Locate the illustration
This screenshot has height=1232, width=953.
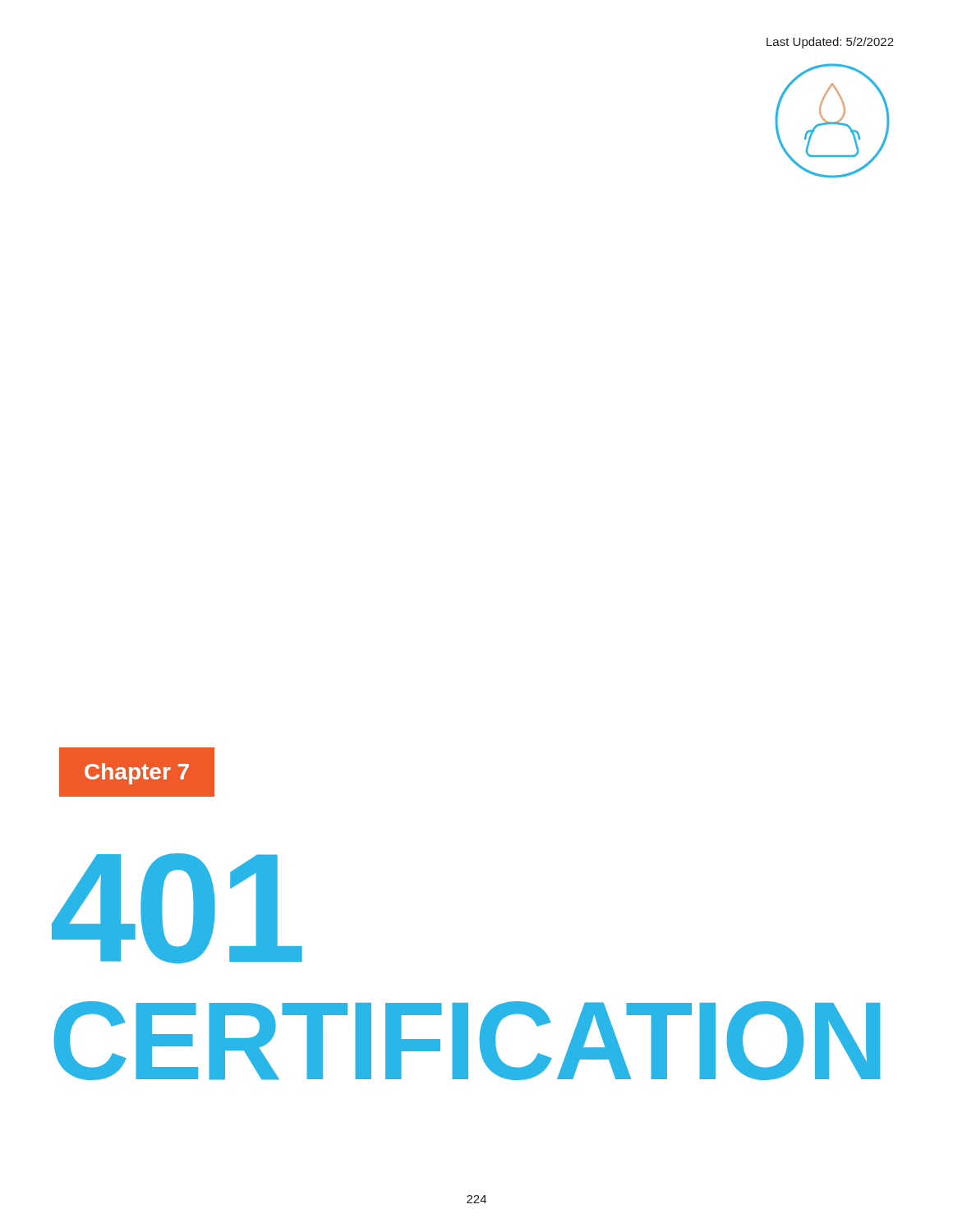tap(832, 121)
